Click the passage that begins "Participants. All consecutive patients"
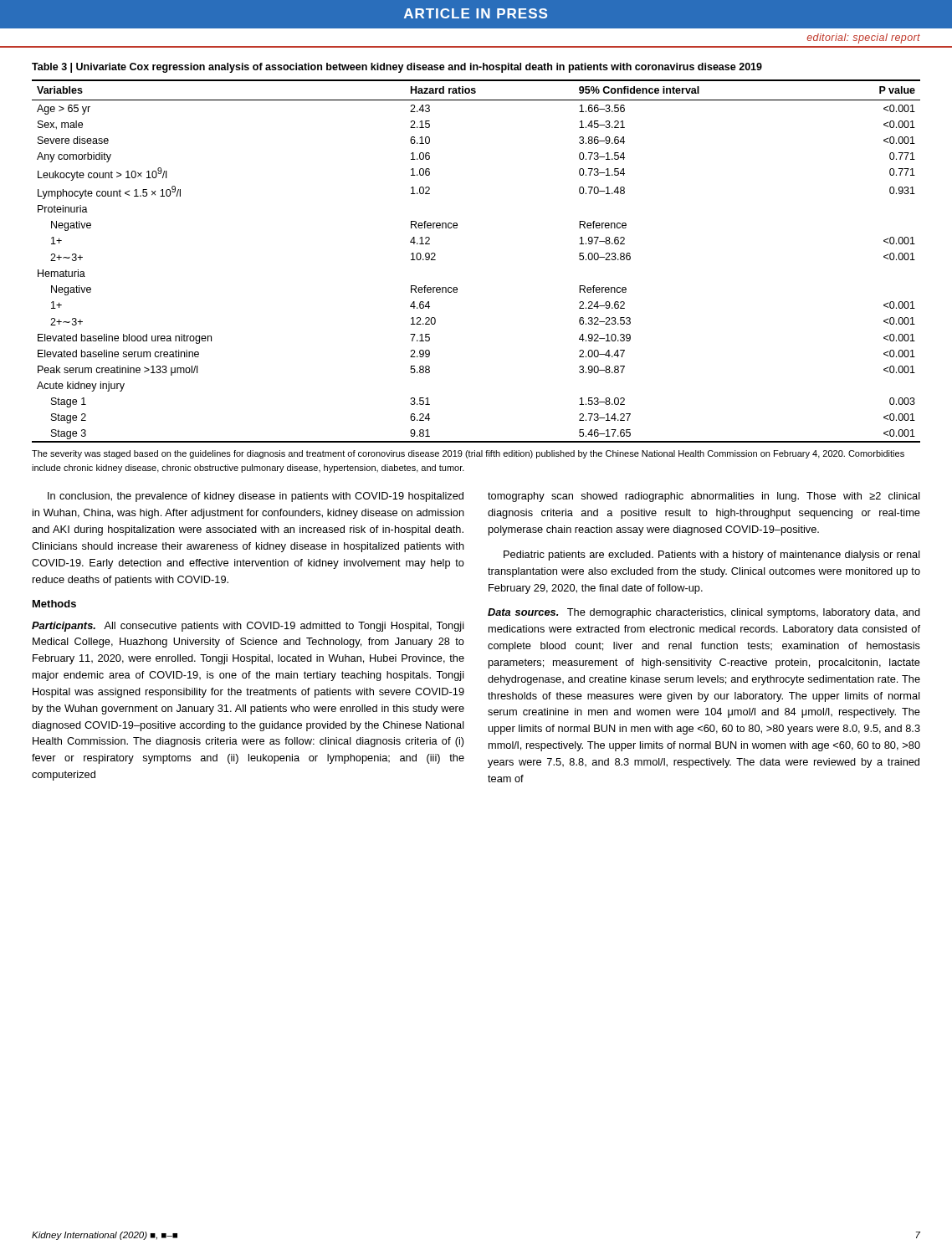Image resolution: width=952 pixels, height=1255 pixels. (x=248, y=700)
